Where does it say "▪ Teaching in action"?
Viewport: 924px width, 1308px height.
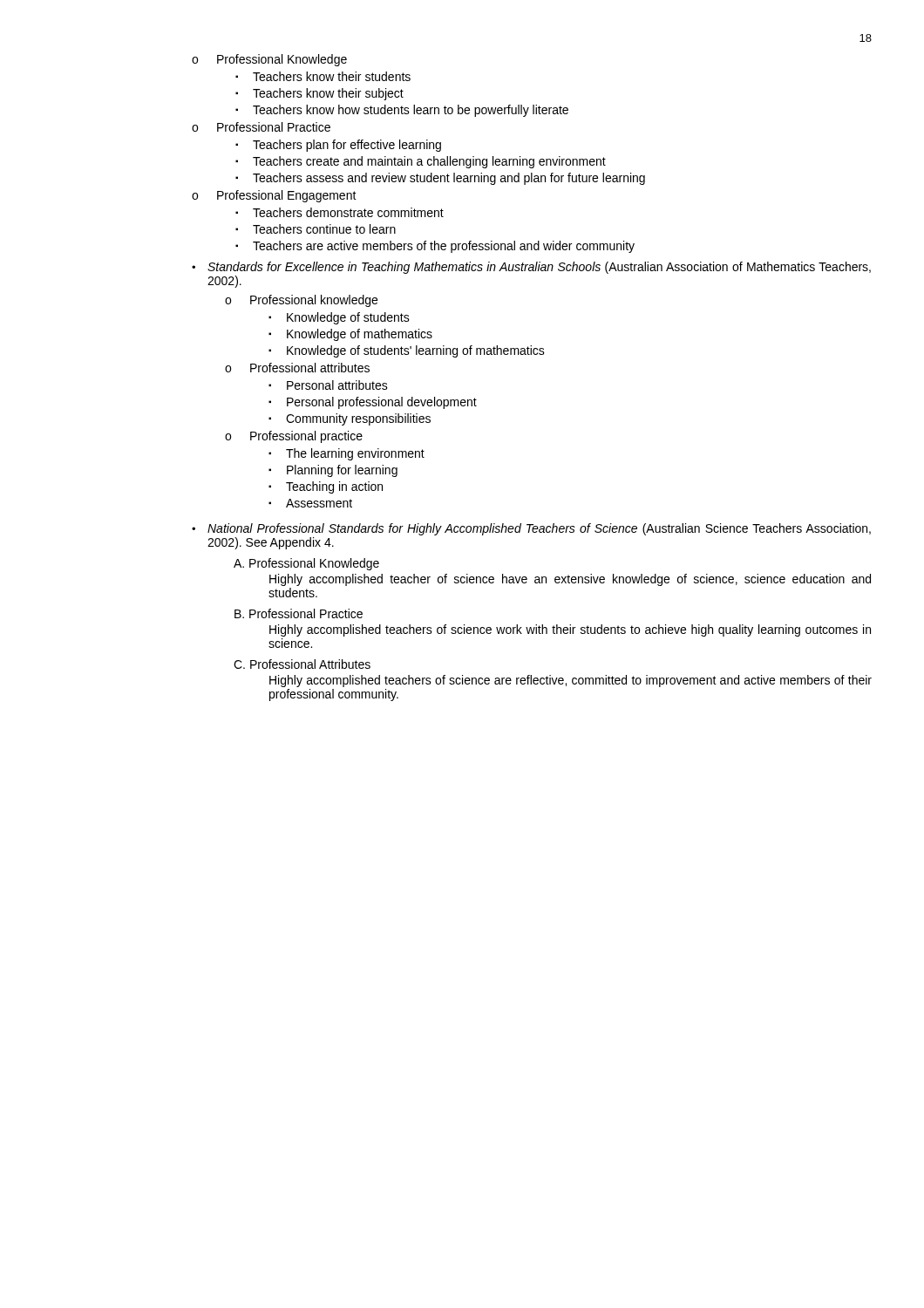click(326, 487)
